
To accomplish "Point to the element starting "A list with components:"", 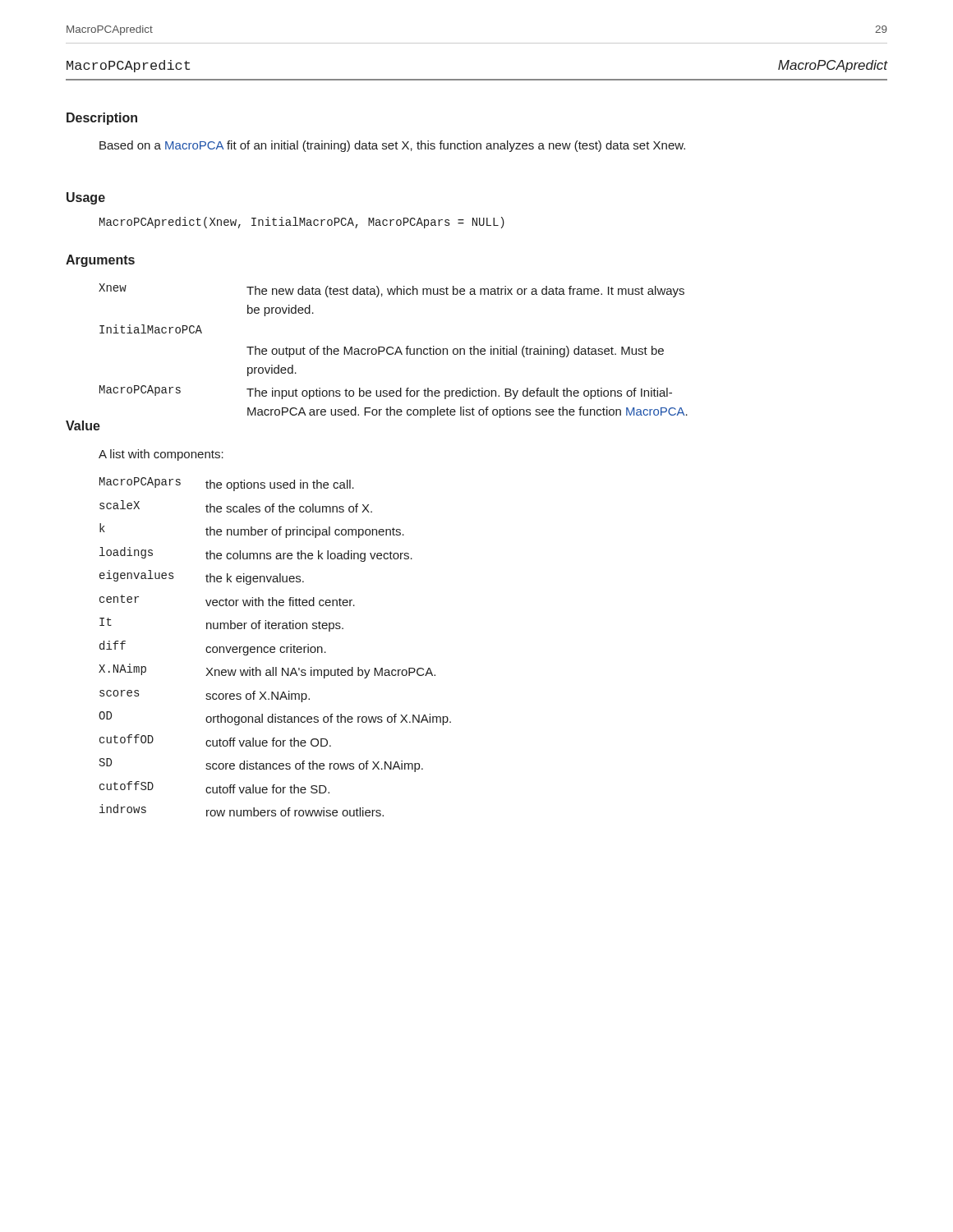I will [161, 454].
